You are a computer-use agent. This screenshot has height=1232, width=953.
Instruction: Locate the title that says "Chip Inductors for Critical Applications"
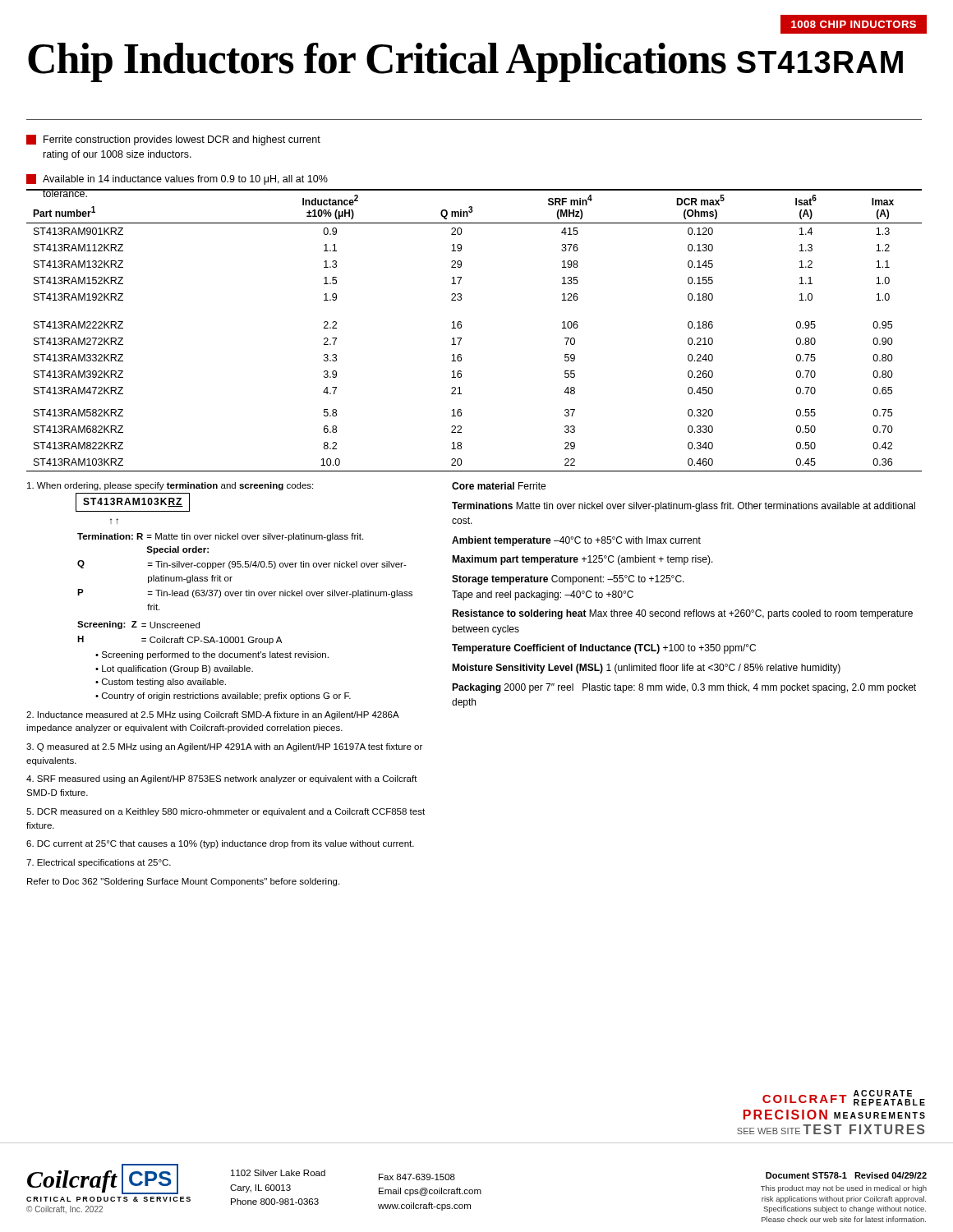point(474,59)
